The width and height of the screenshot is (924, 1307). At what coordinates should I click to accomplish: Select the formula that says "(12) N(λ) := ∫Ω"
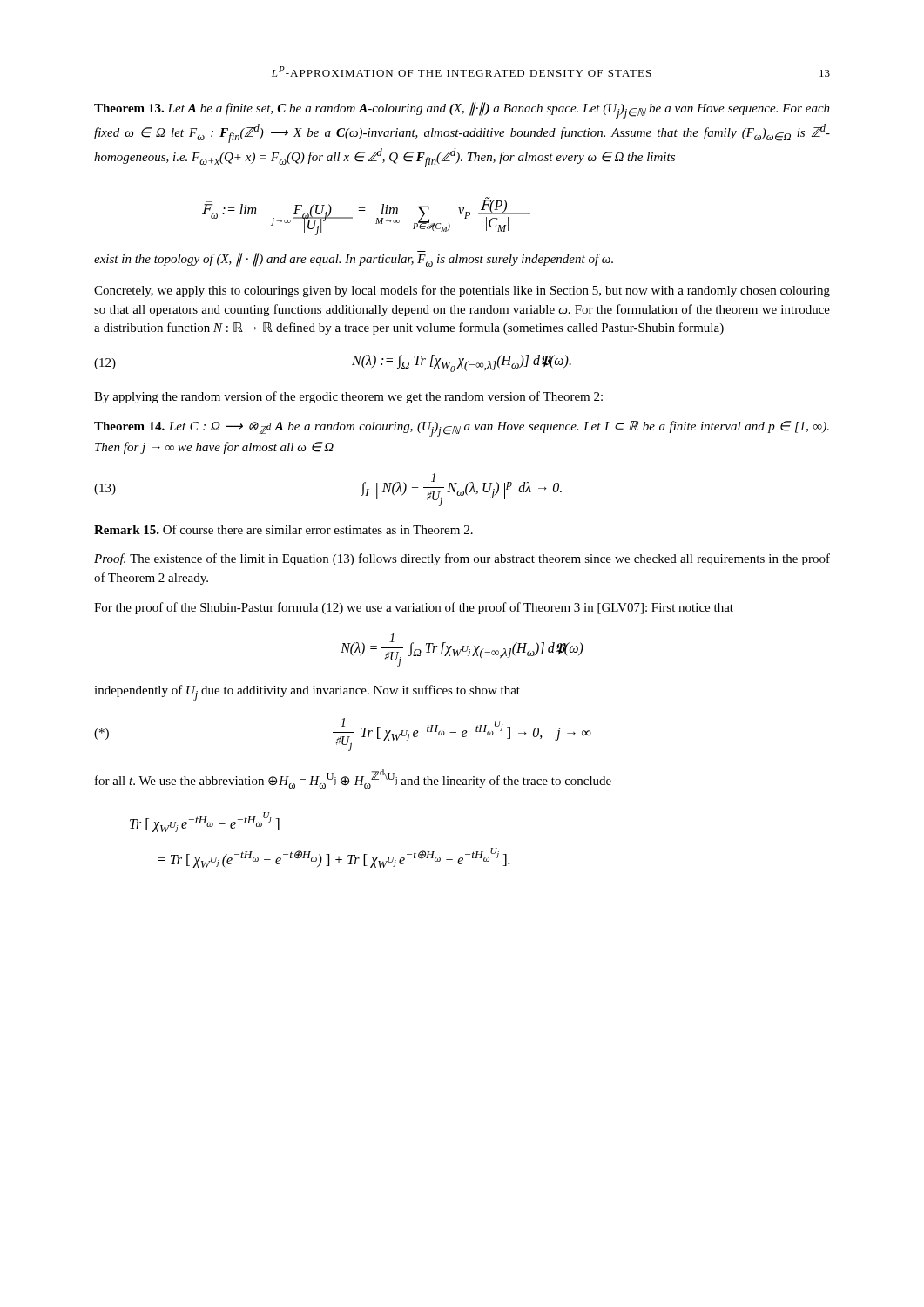tap(101, 363)
